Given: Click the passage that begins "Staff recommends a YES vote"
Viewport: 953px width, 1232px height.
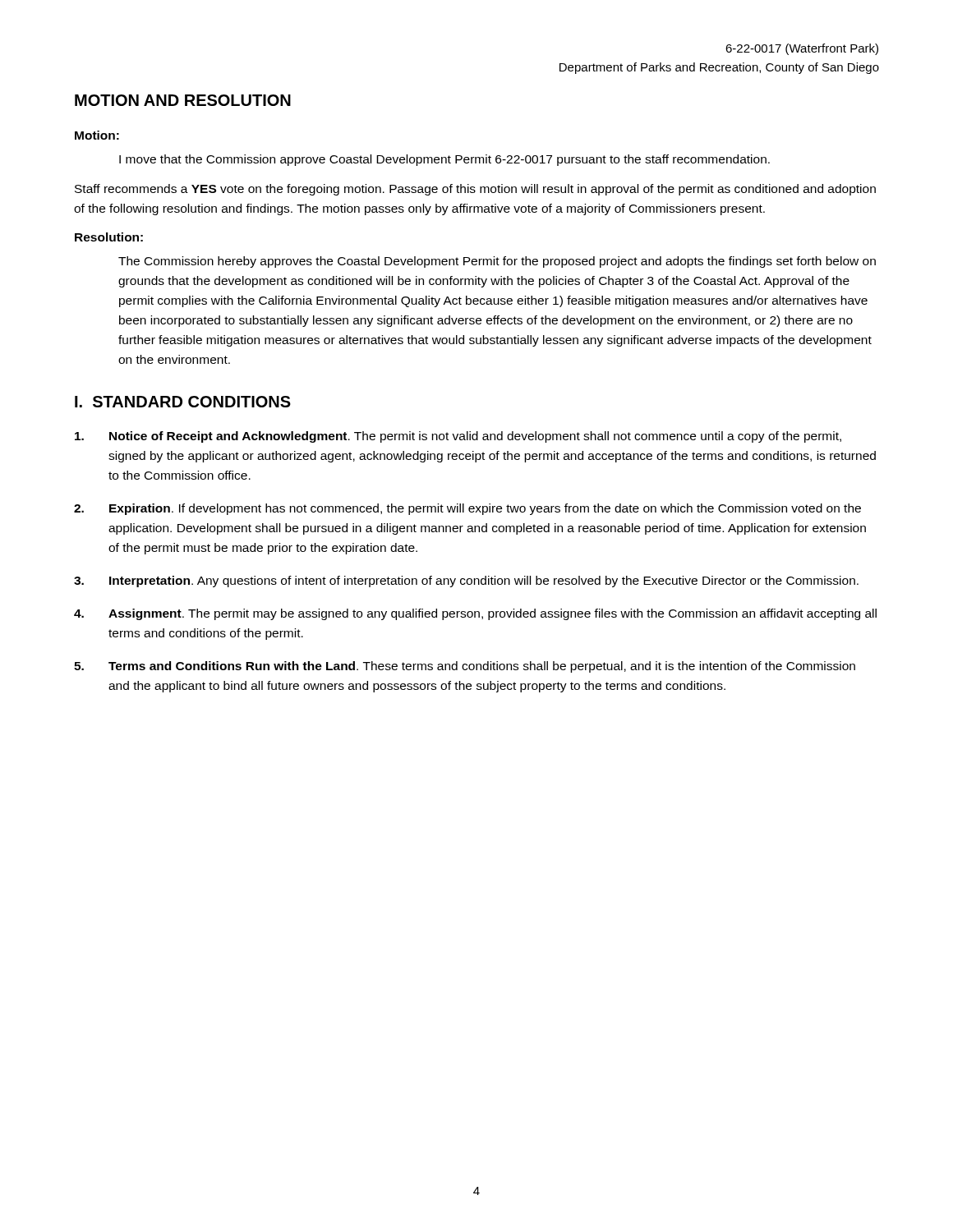Looking at the screenshot, I should pyautogui.click(x=475, y=198).
